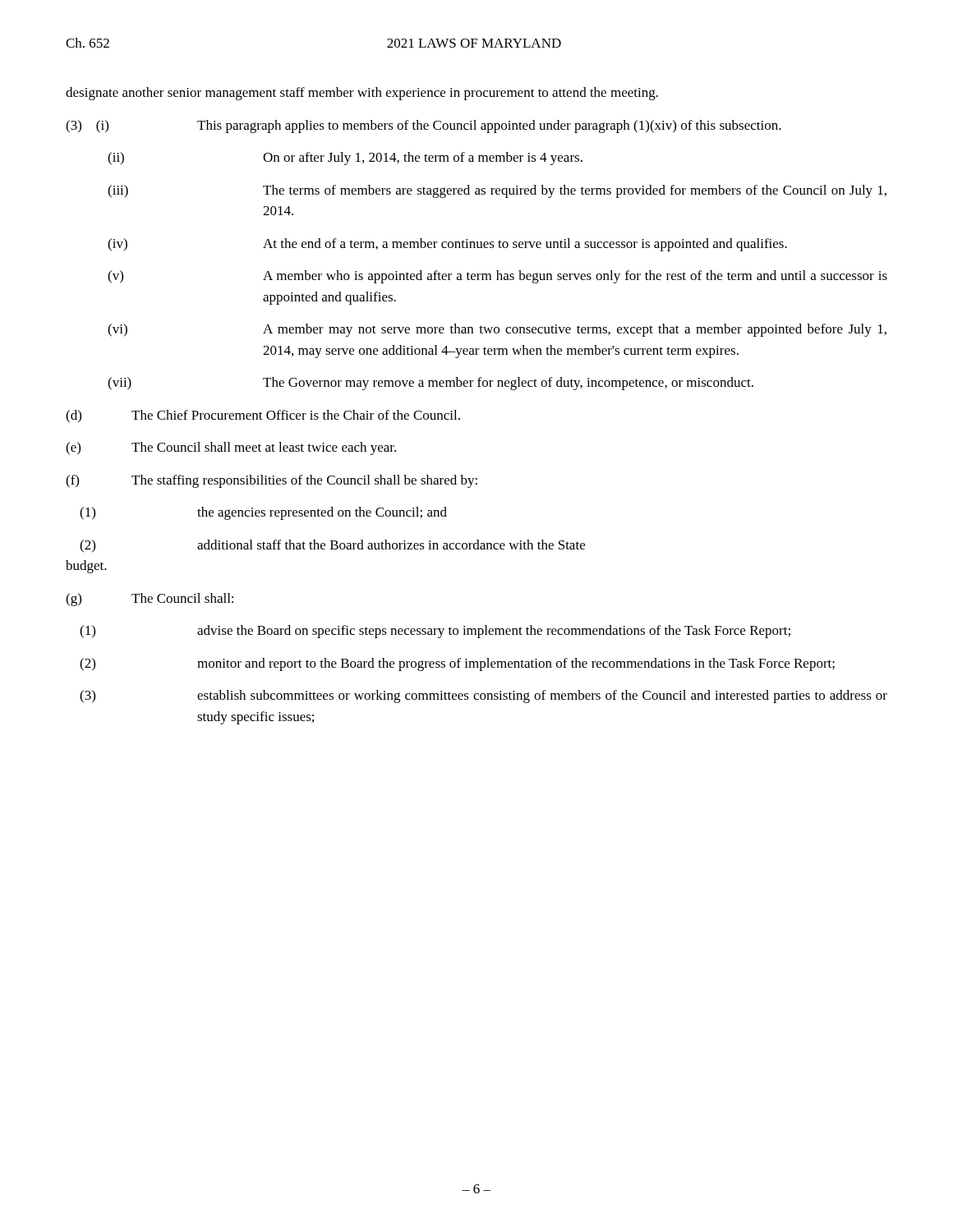953x1232 pixels.
Task: Find the list item with the text "(3) establish subcommittees or working committees"
Action: 476,706
